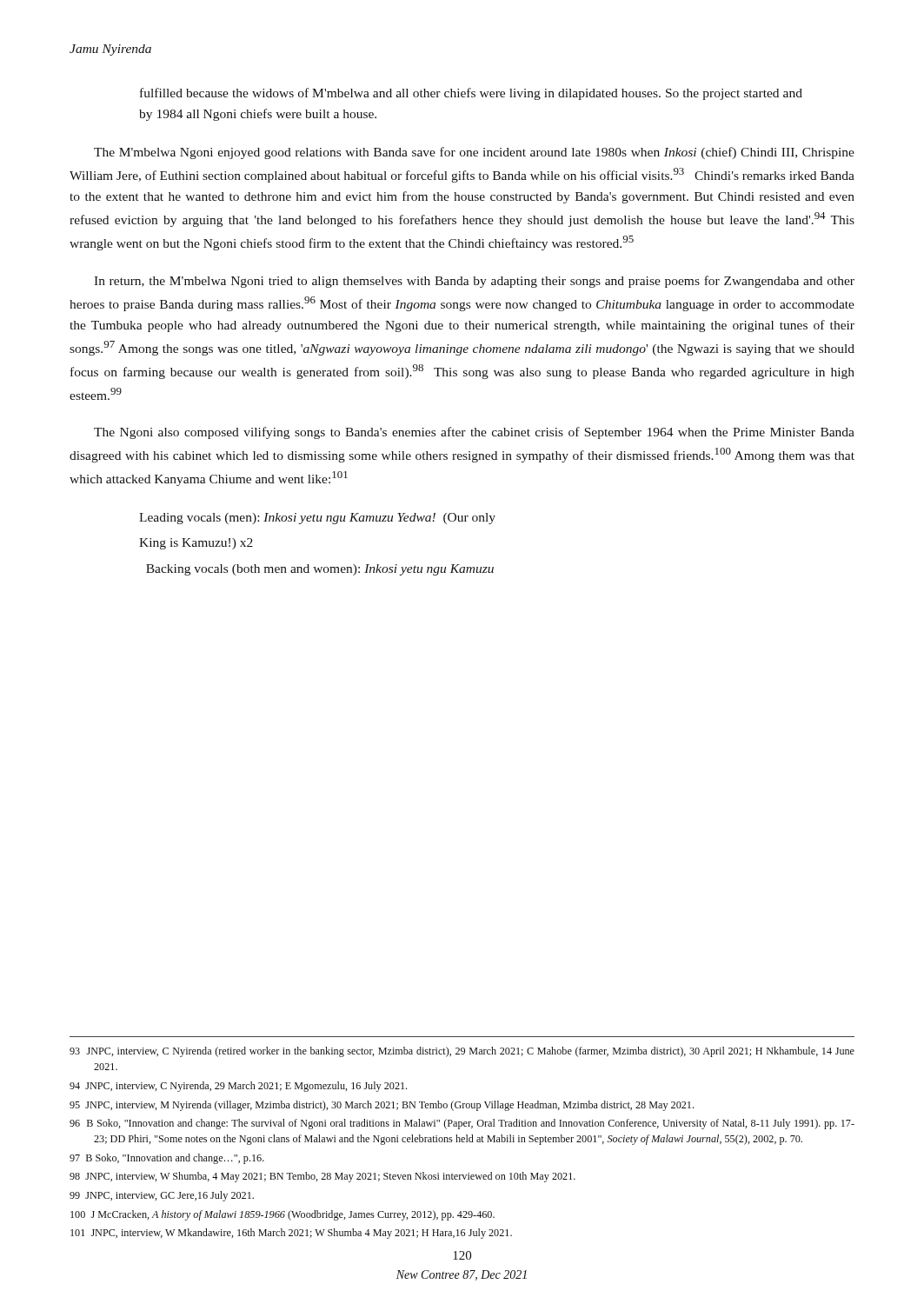Click on the passage starting "101 JNPC, interview, W Mkandawire, 16th March"
This screenshot has width=924, height=1304.
click(291, 1233)
